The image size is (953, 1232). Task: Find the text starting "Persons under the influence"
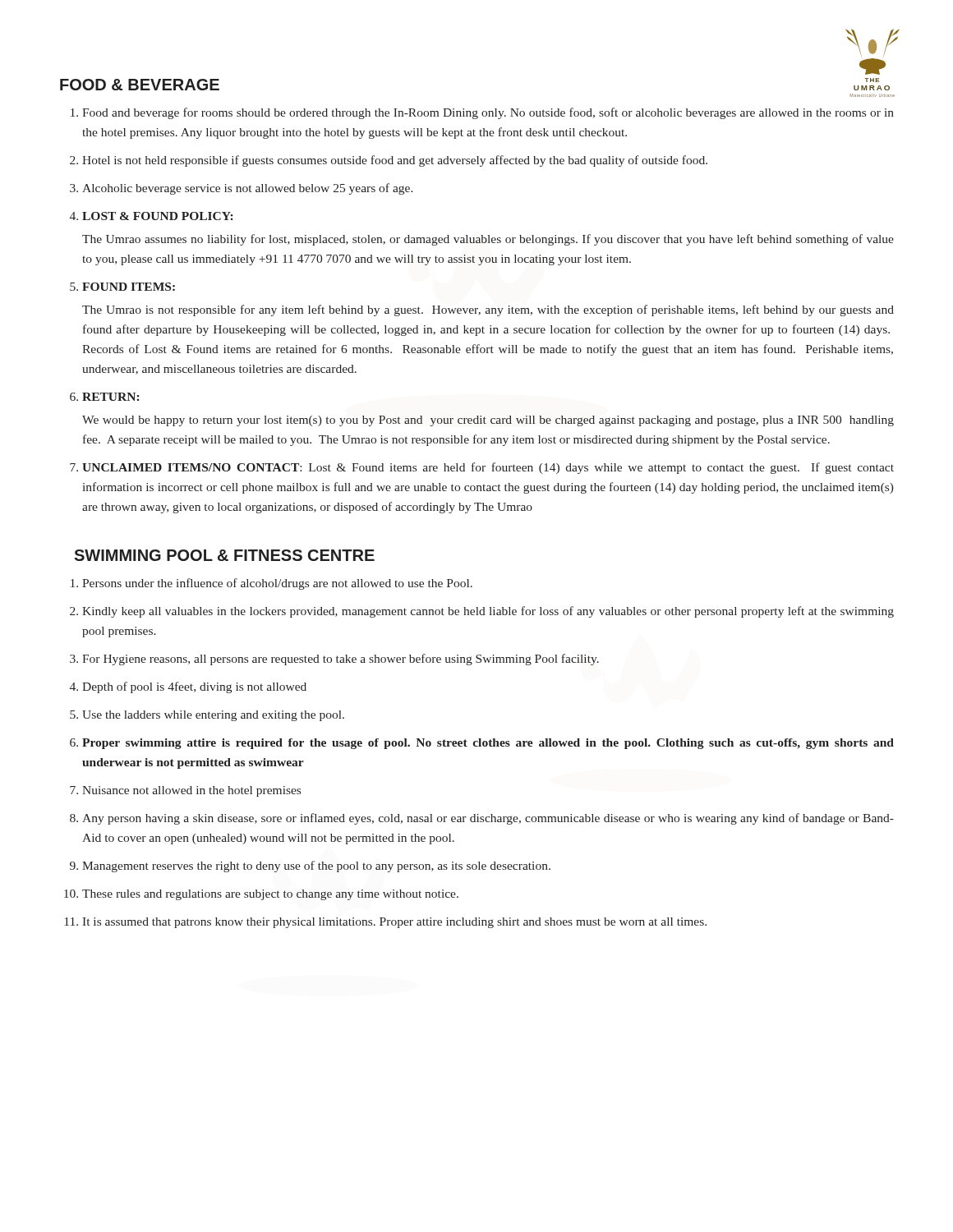coord(278,583)
